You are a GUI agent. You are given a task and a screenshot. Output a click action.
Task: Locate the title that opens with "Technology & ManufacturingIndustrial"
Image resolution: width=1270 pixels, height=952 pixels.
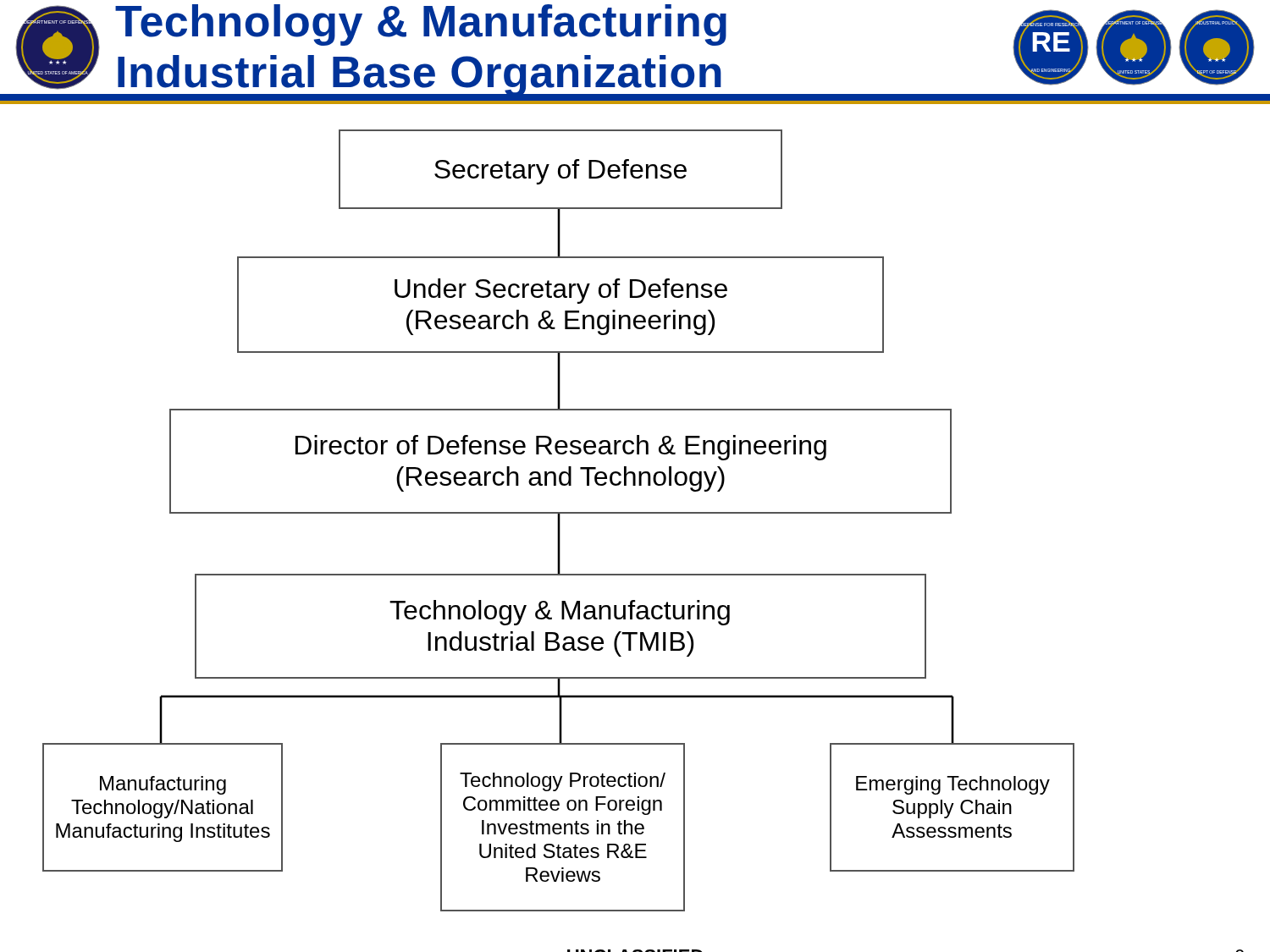point(564,49)
